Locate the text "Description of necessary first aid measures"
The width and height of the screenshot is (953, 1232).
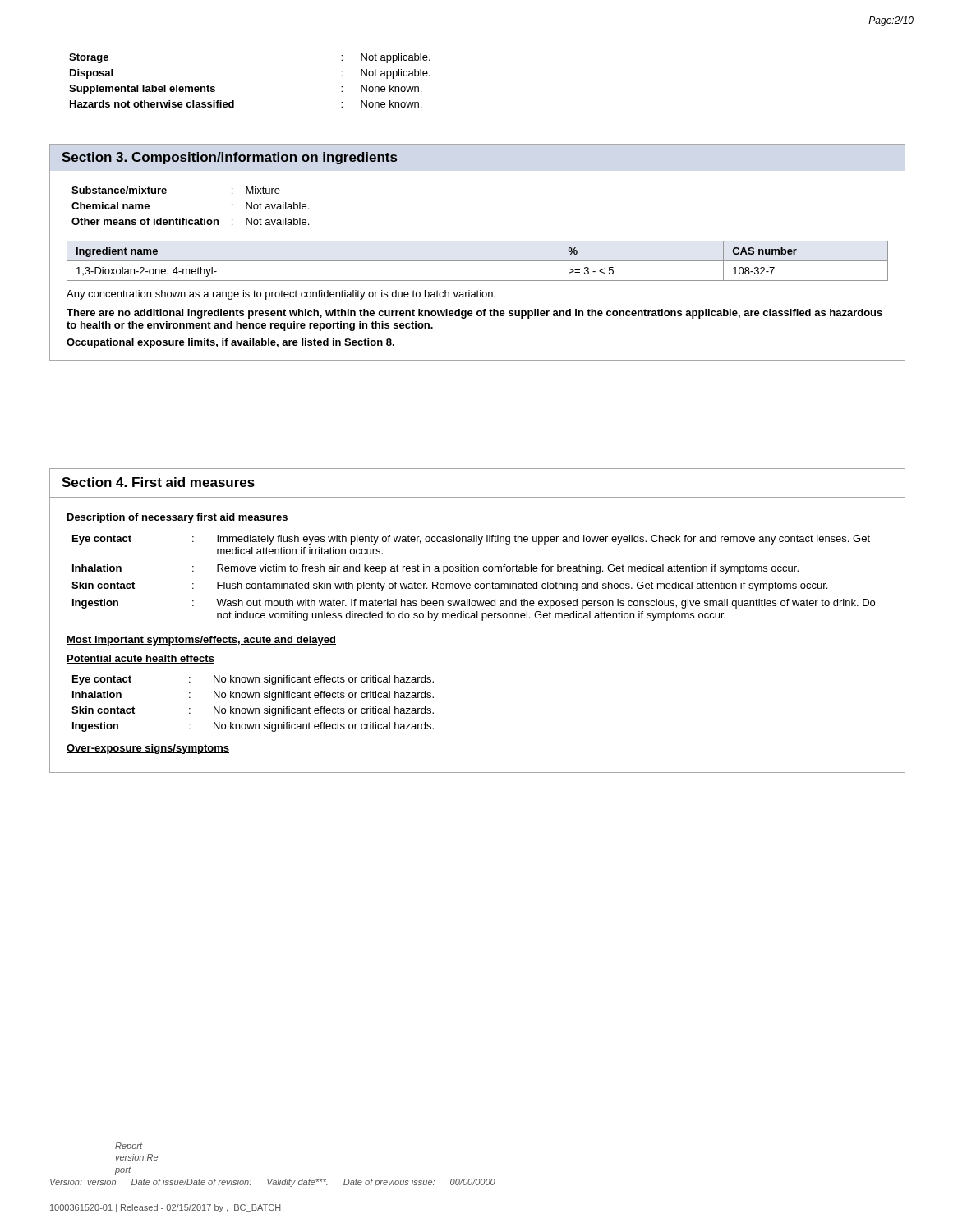177,517
